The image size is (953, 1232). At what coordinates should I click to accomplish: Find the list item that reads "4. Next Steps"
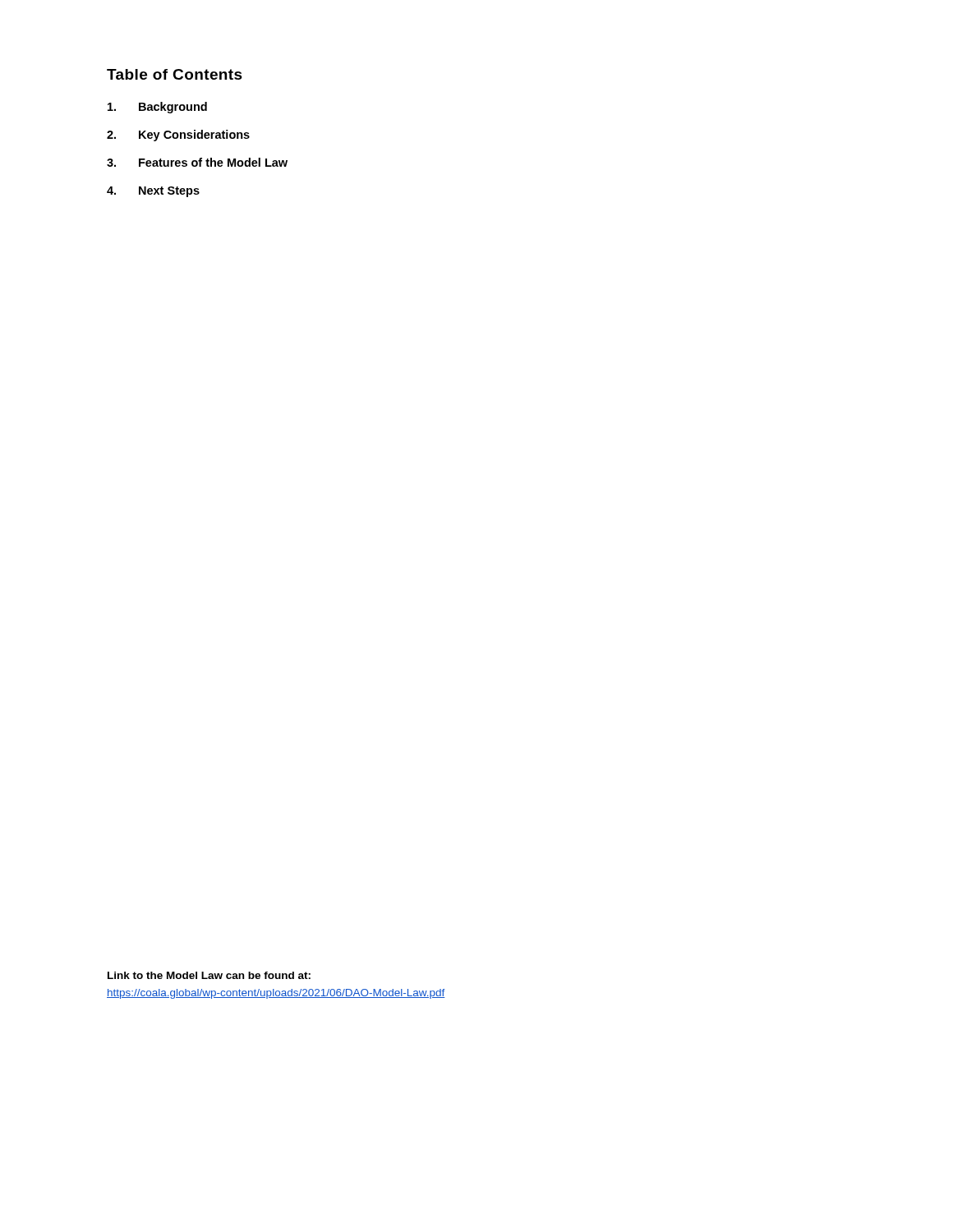(x=153, y=191)
